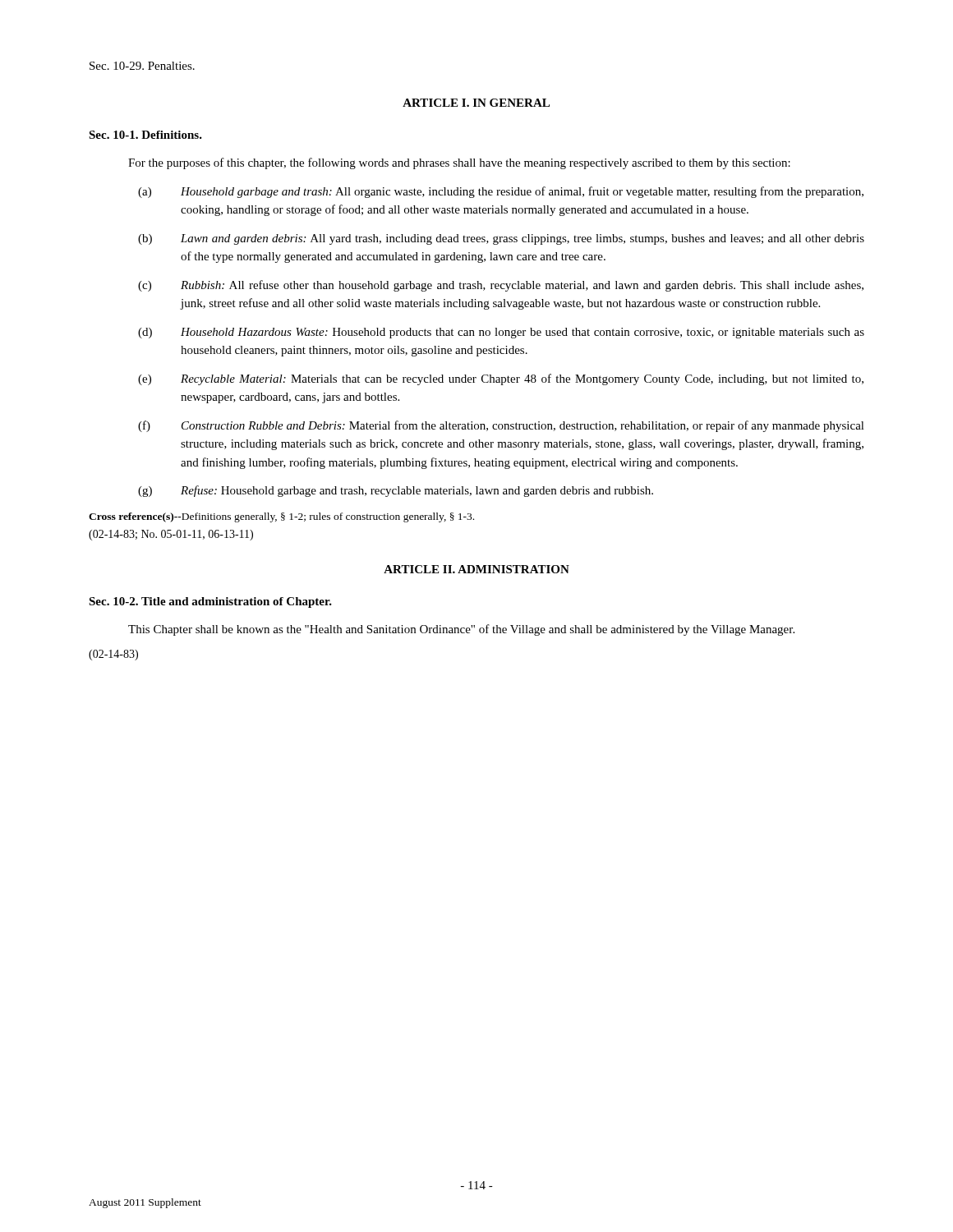The height and width of the screenshot is (1232, 953).
Task: Navigate to the passage starting "(02-14-83; No. 05-01-11, 06-13-11)"
Action: point(171,534)
